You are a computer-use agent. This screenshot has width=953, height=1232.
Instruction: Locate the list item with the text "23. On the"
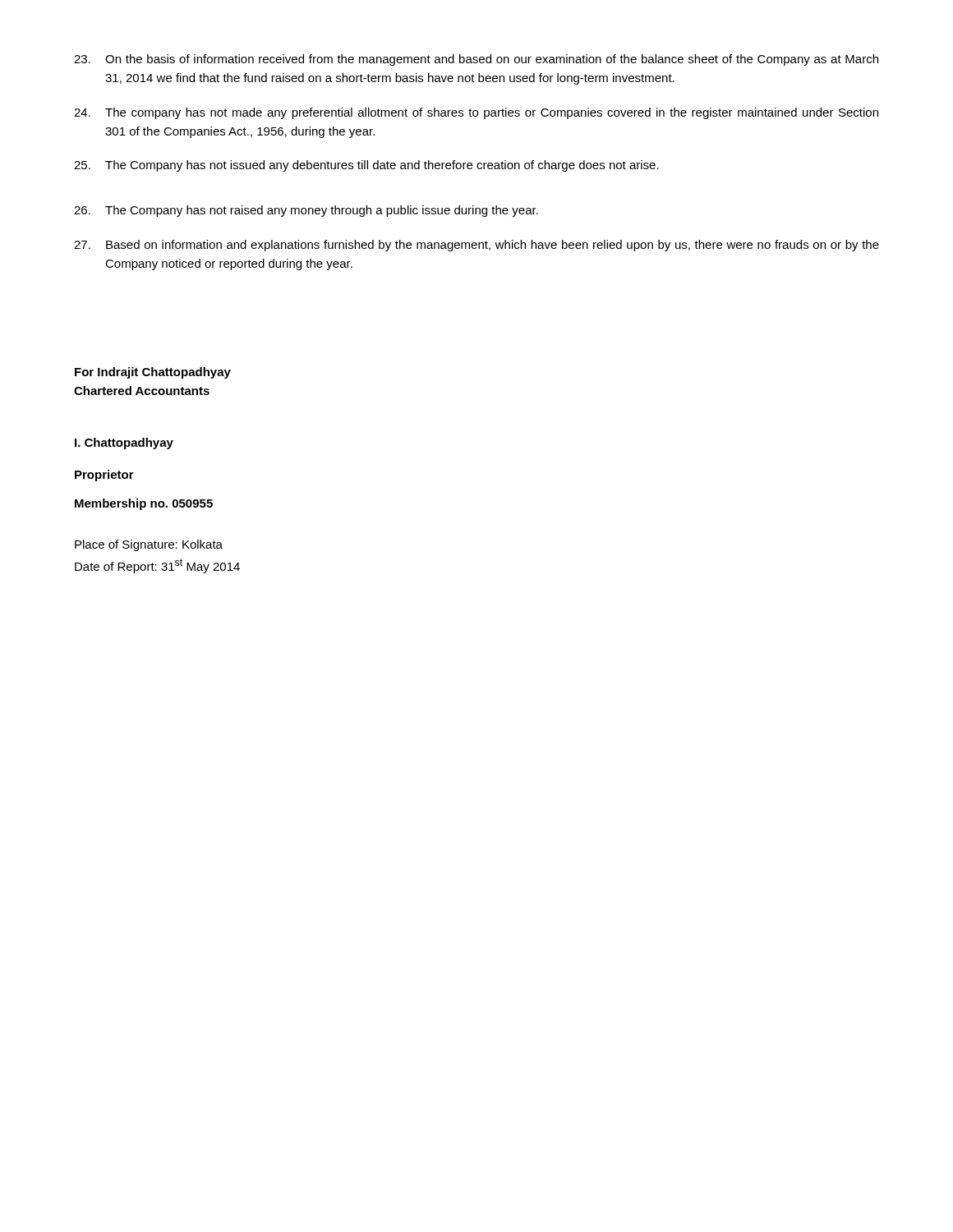(x=476, y=68)
